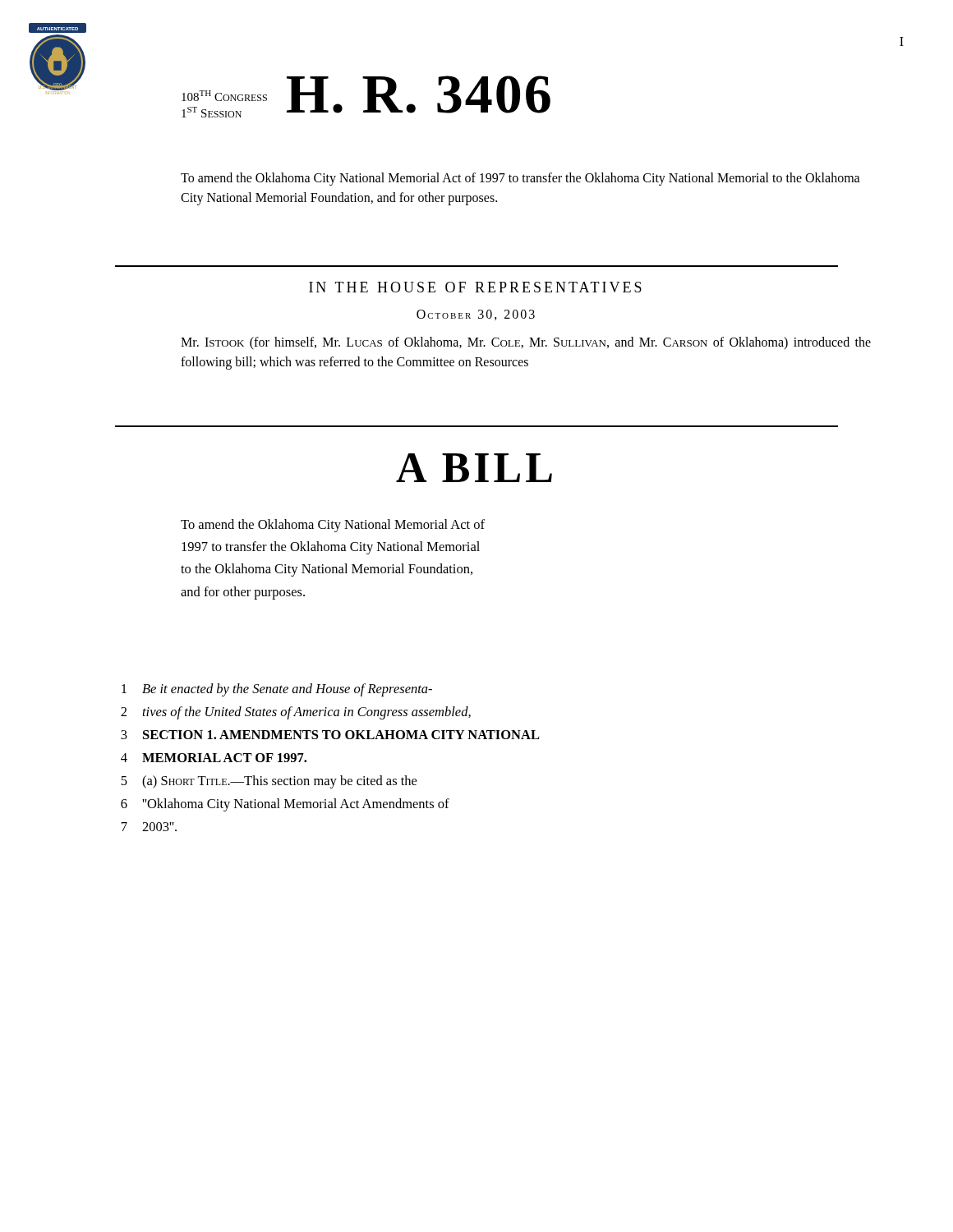Select the section header containing "IN THE HOUSE OF REPRESENTATIVES"
This screenshot has height=1232, width=953.
(x=476, y=287)
